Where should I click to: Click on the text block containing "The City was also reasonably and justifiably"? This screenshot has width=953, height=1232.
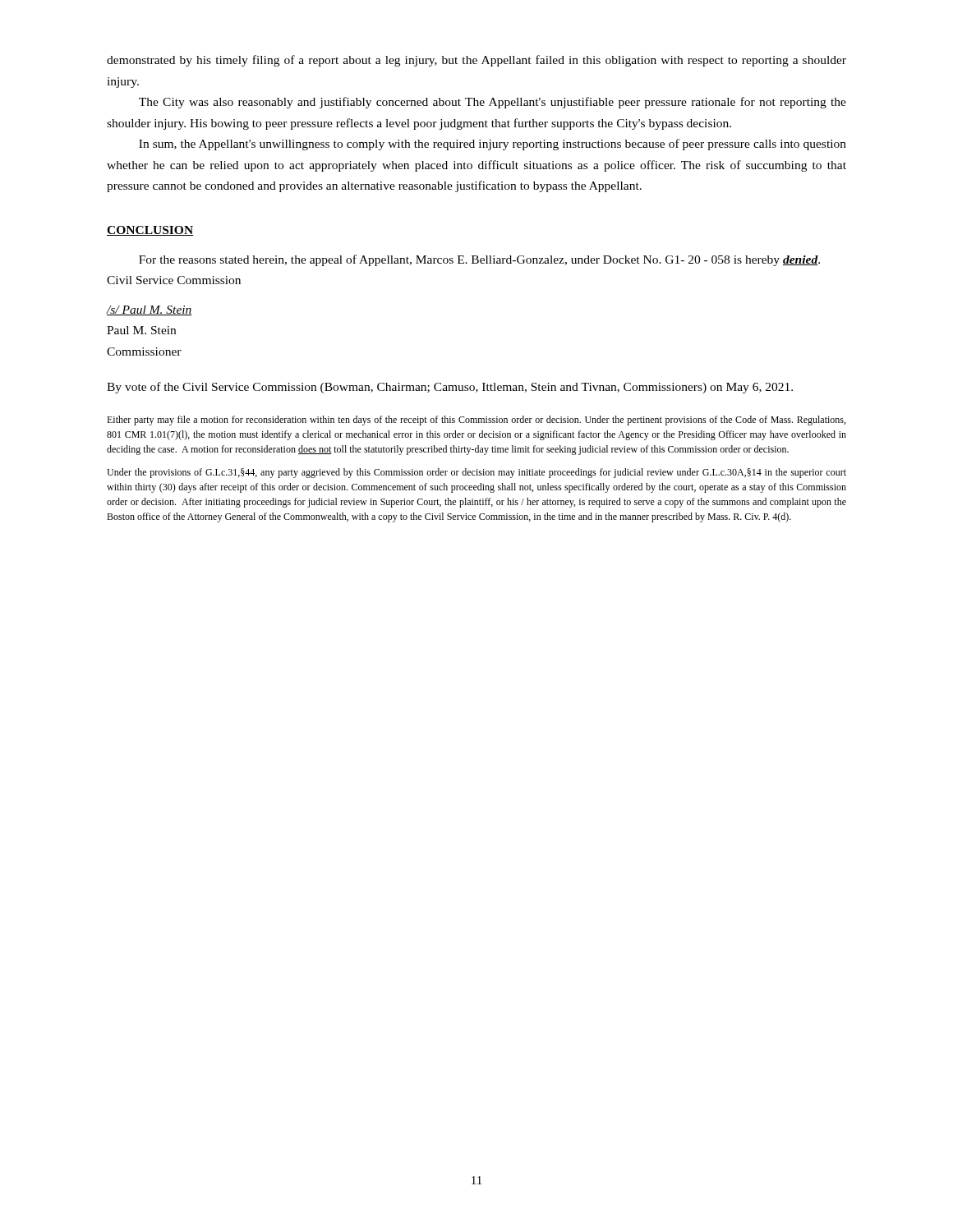point(476,112)
